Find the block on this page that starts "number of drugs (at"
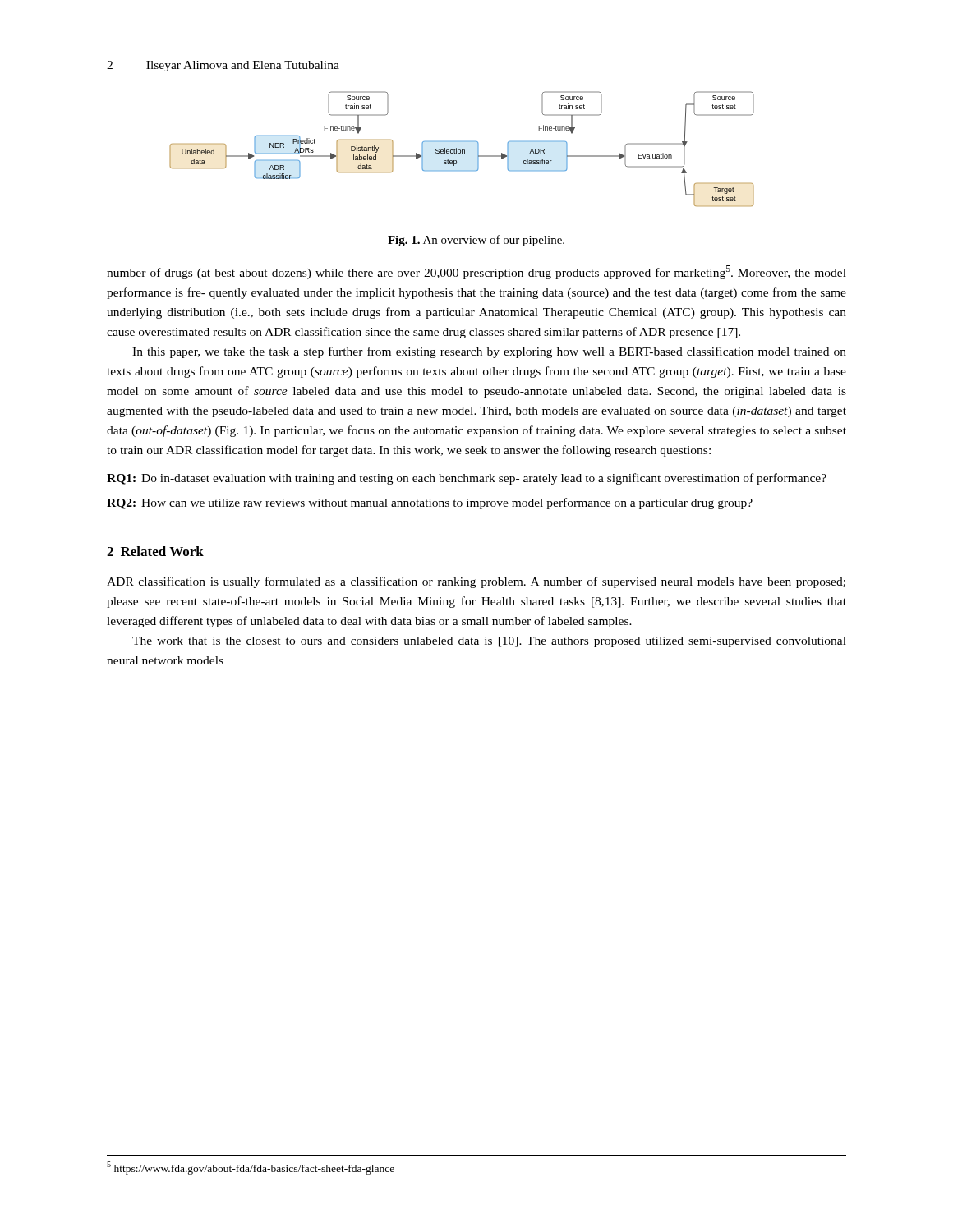 click(x=476, y=302)
